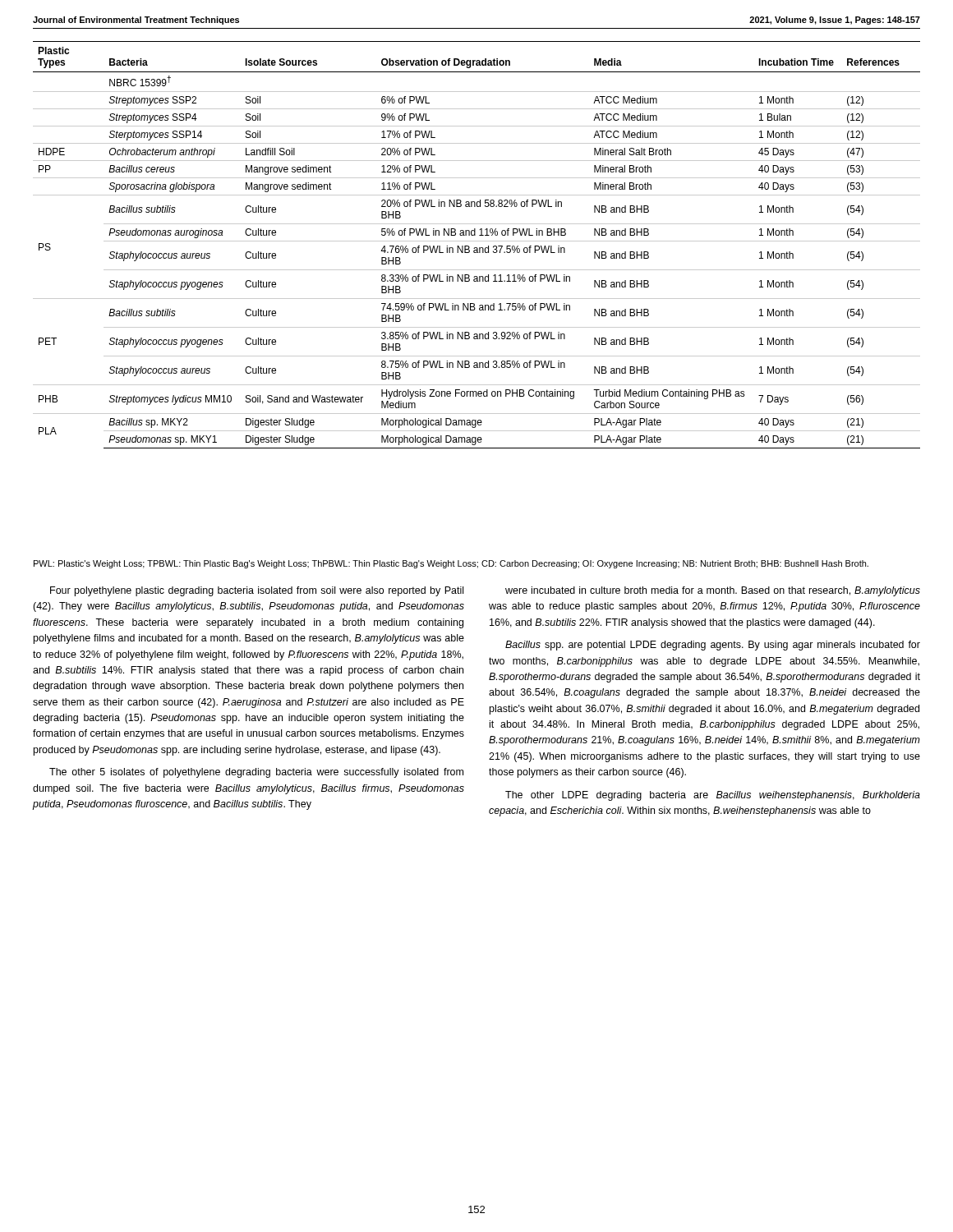This screenshot has width=953, height=1232.
Task: Find the block on this page that starts "were incubated in culture broth media for"
Action: point(704,701)
